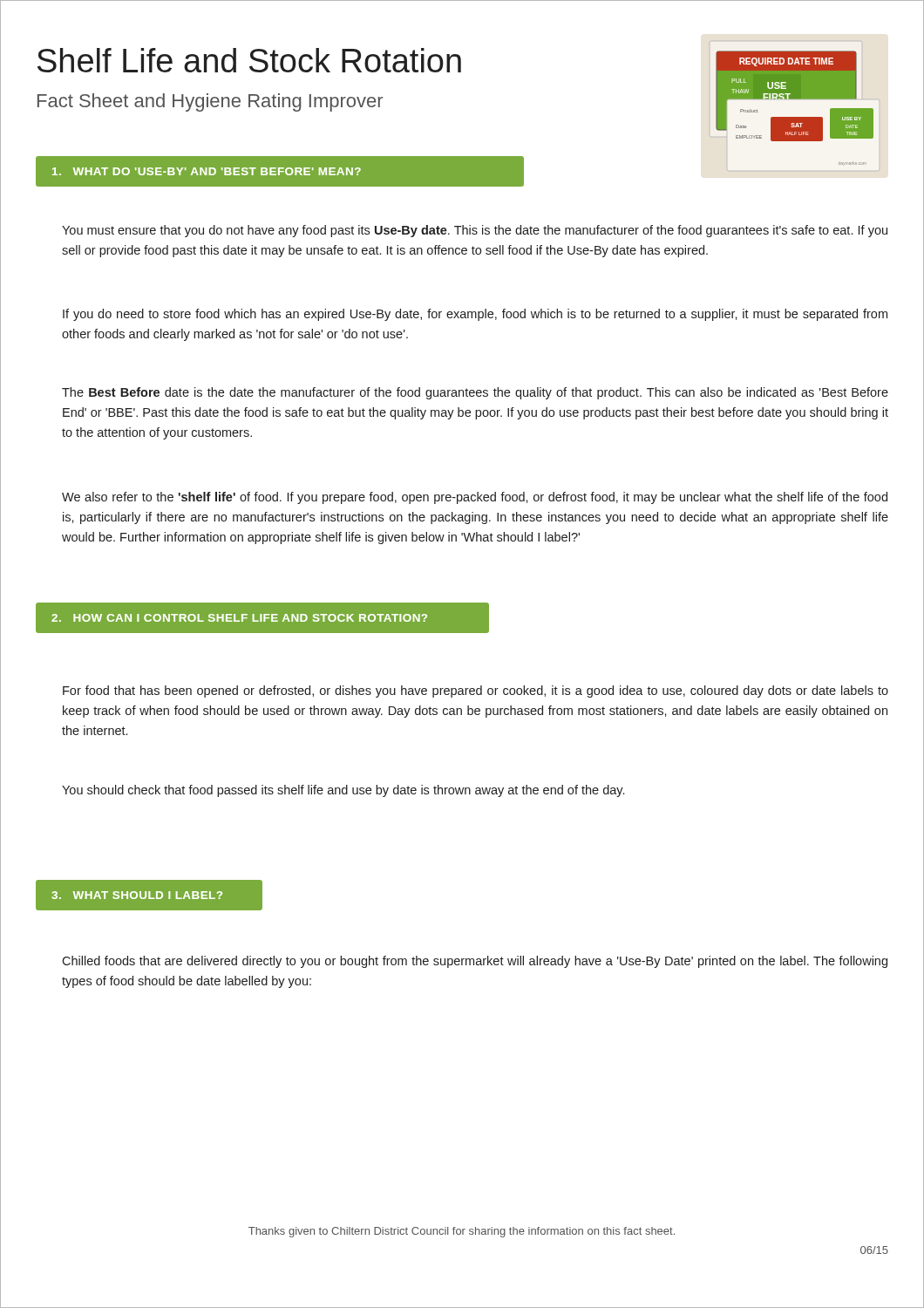Locate the text block that reads "Chilled foods that"
The image size is (924, 1308).
475,972
